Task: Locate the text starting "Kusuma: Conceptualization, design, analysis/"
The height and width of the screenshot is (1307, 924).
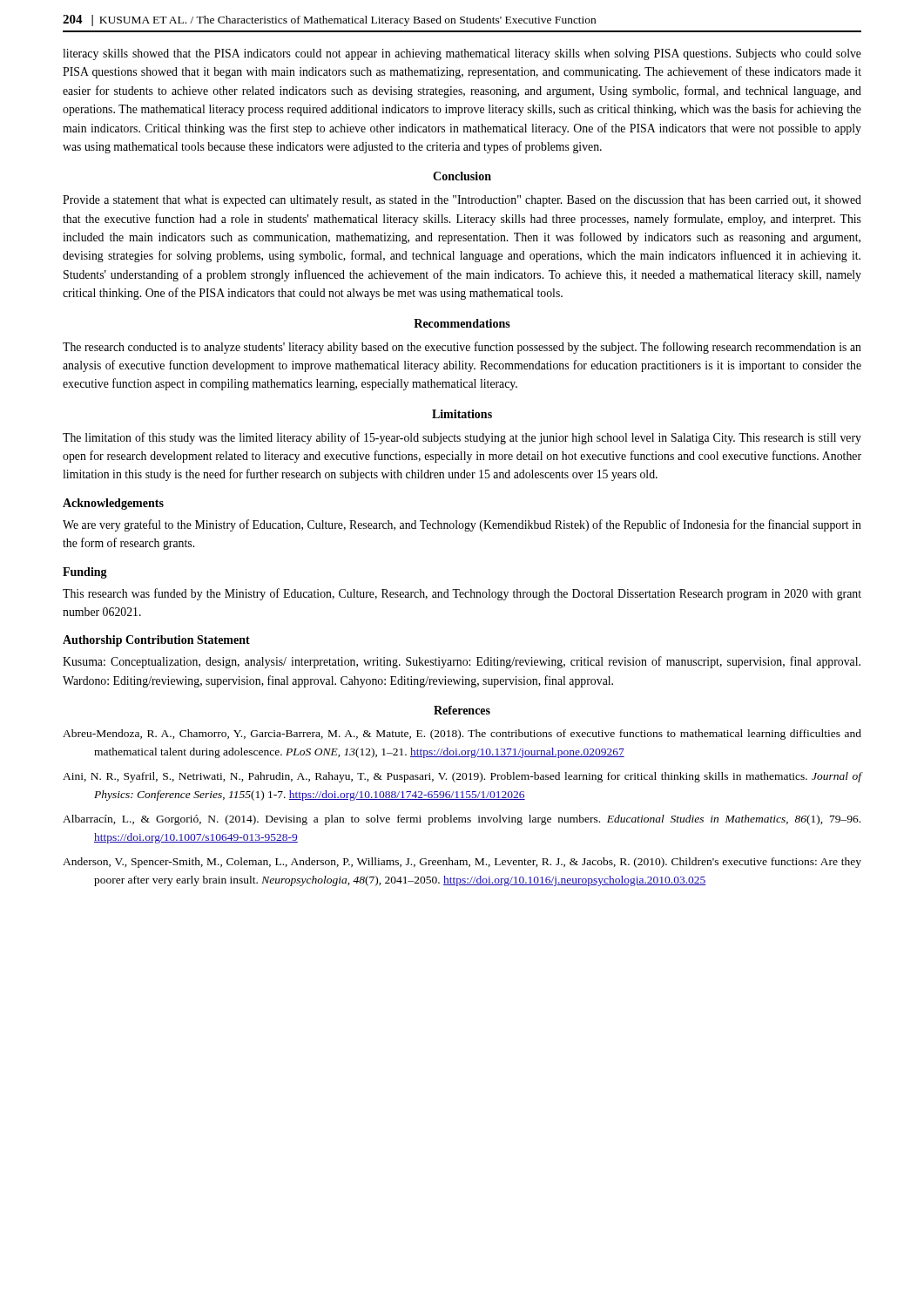Action: [462, 671]
